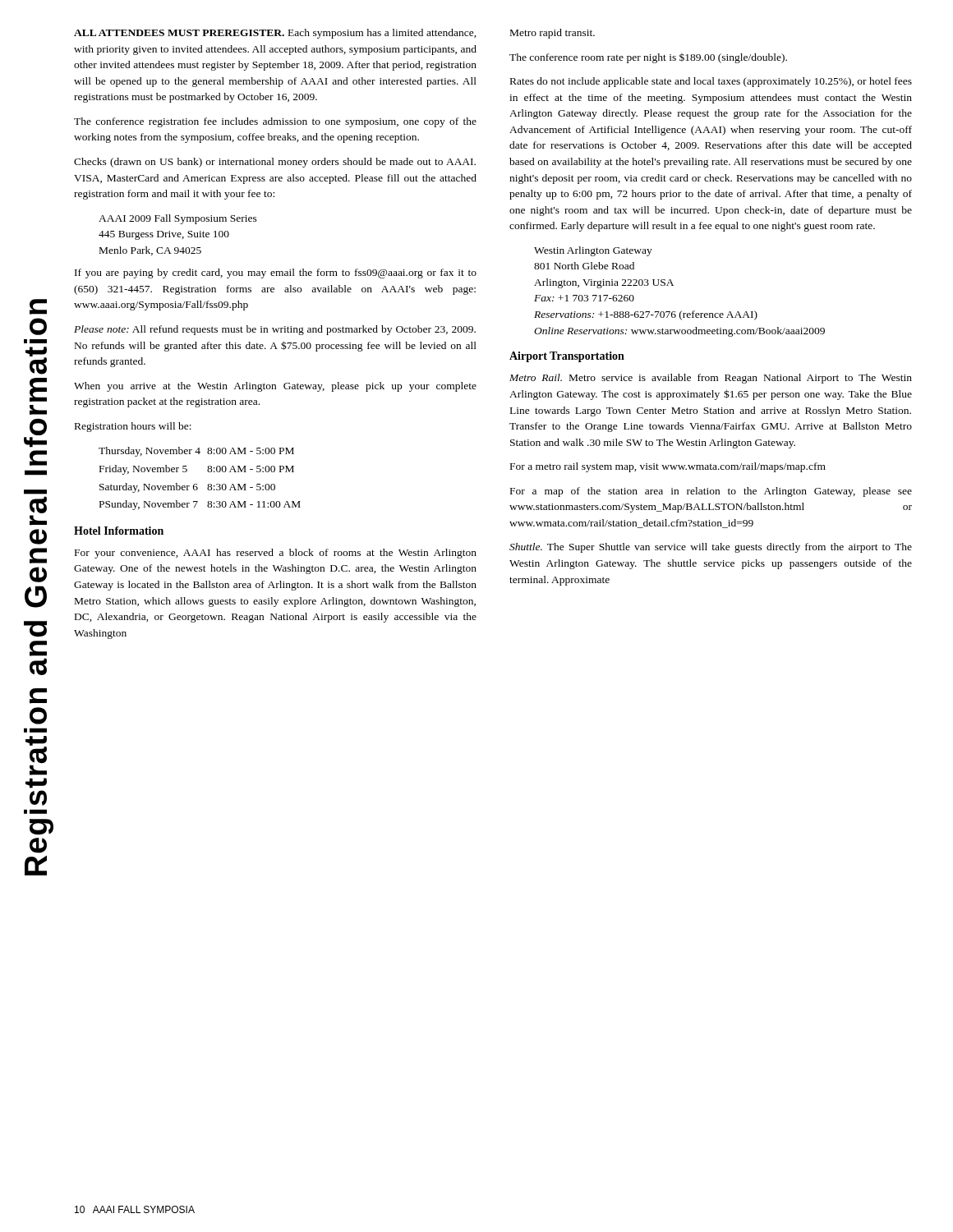Image resolution: width=953 pixels, height=1232 pixels.
Task: Point to the block starting "For a metro rail system map,"
Action: click(711, 467)
